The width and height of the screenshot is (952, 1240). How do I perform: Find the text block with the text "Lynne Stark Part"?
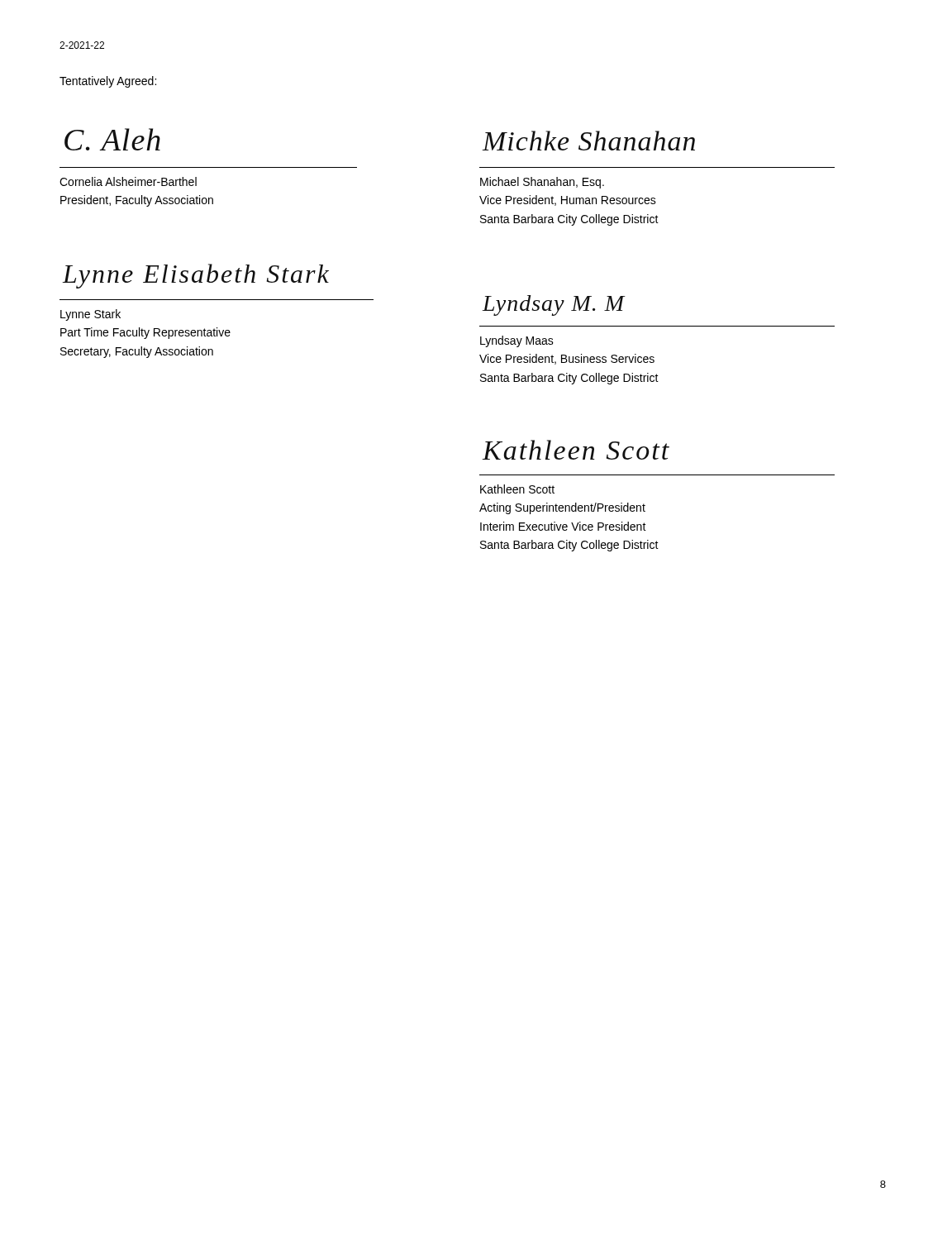click(217, 330)
